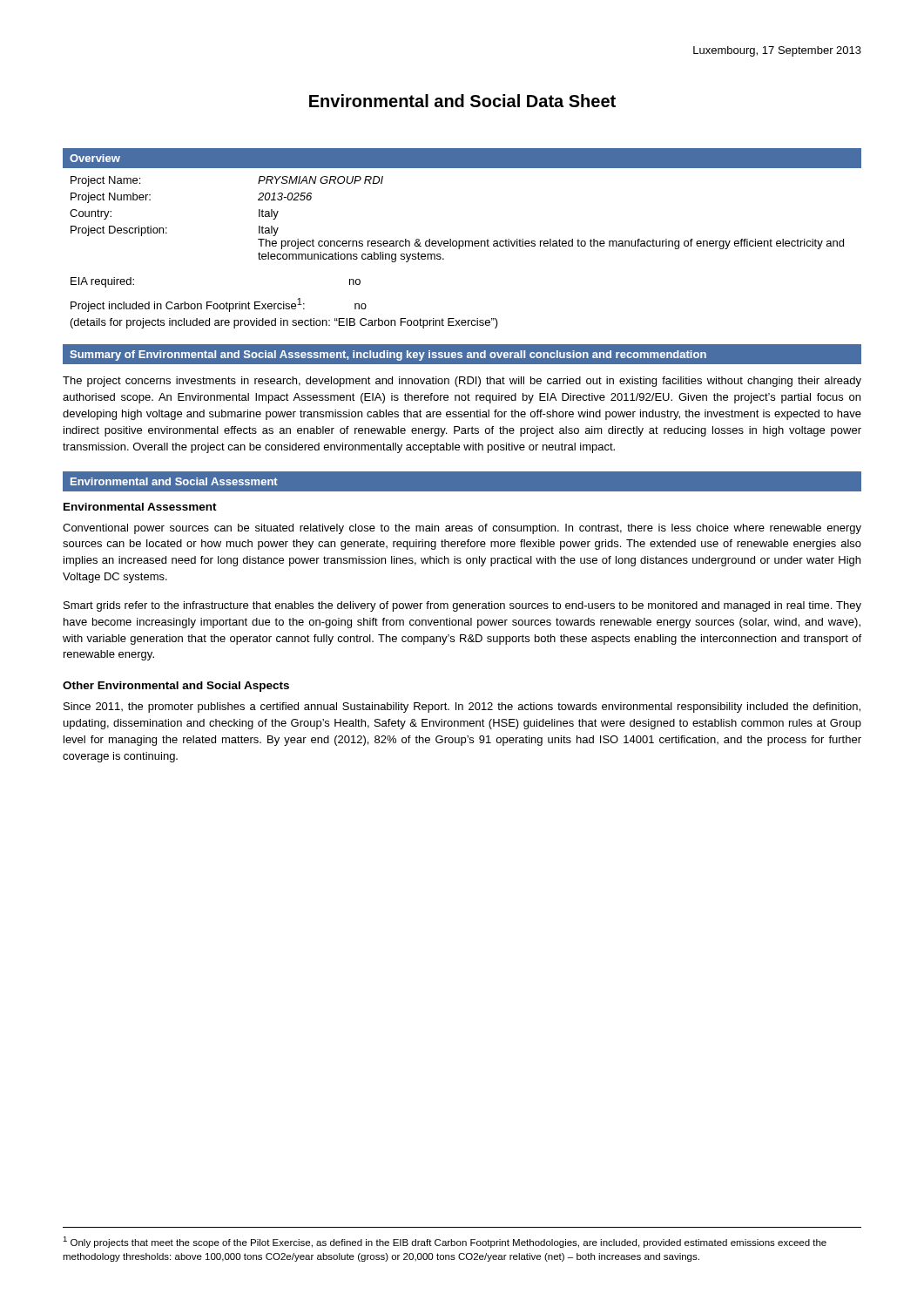
Task: Where does it say "Other Environmental and Social Aspects"?
Action: 176,686
